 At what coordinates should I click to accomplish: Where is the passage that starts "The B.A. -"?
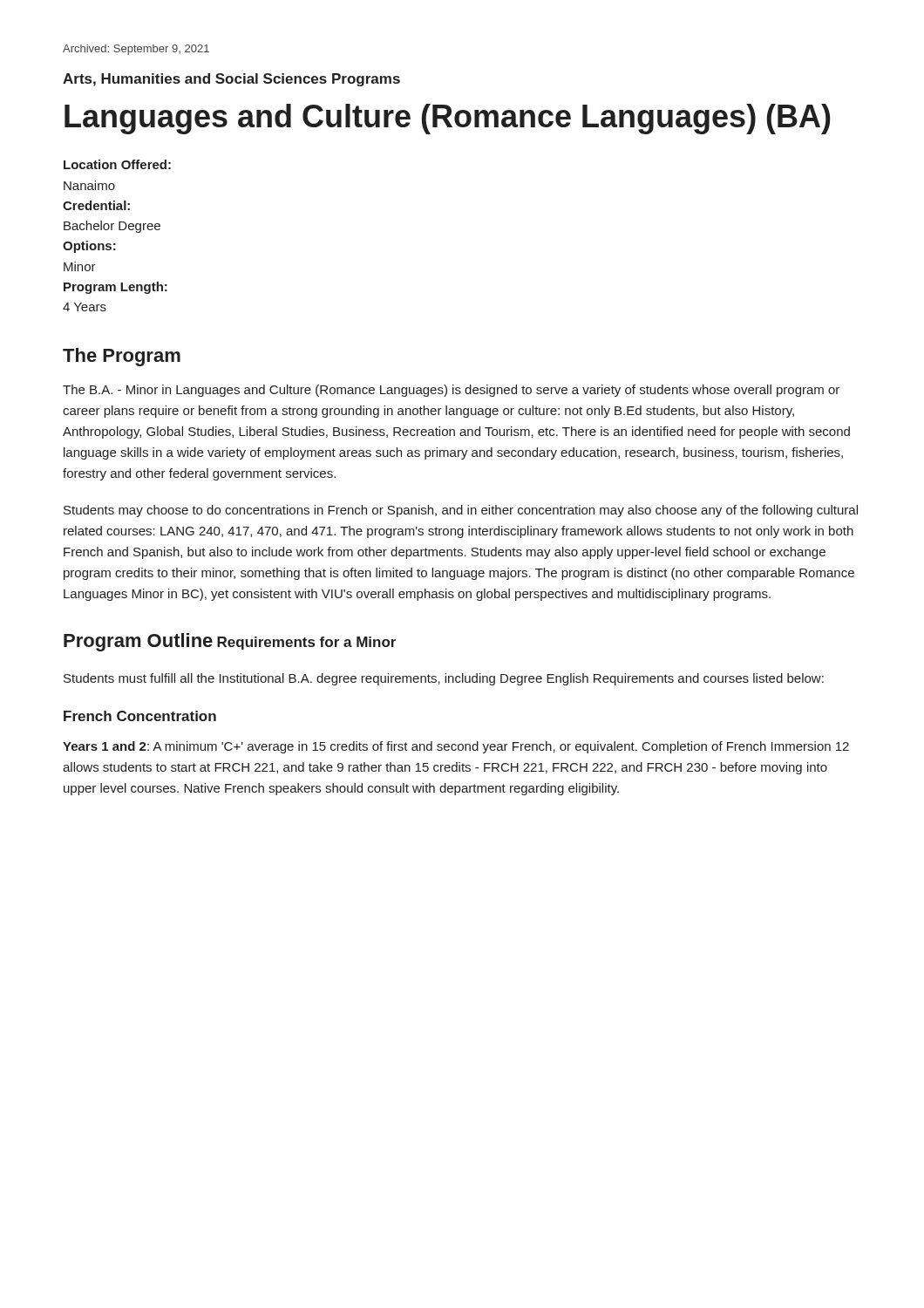(x=457, y=432)
